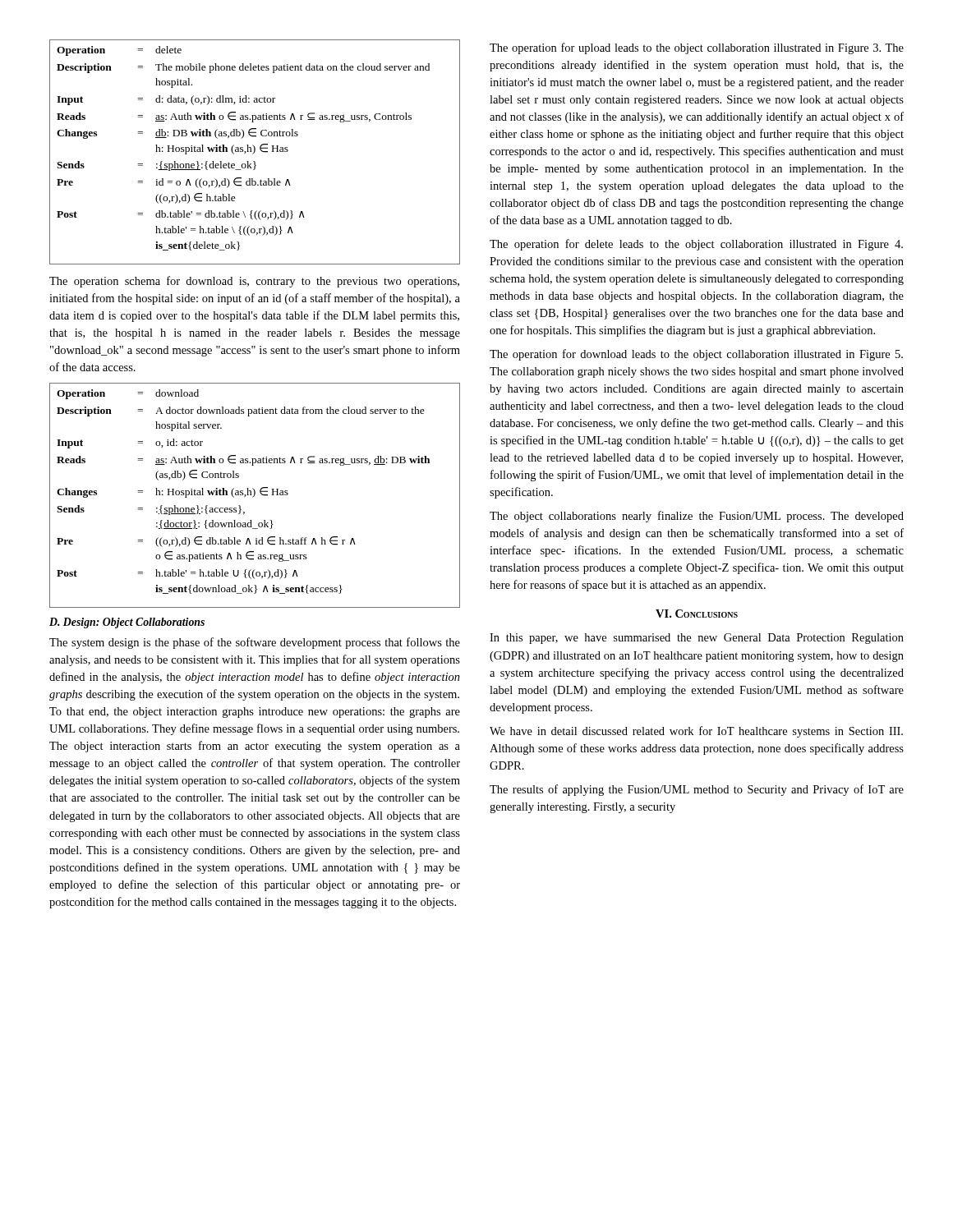
Task: Click on the element starting "The operation for delete leads to the object"
Action: pyautogui.click(x=697, y=288)
